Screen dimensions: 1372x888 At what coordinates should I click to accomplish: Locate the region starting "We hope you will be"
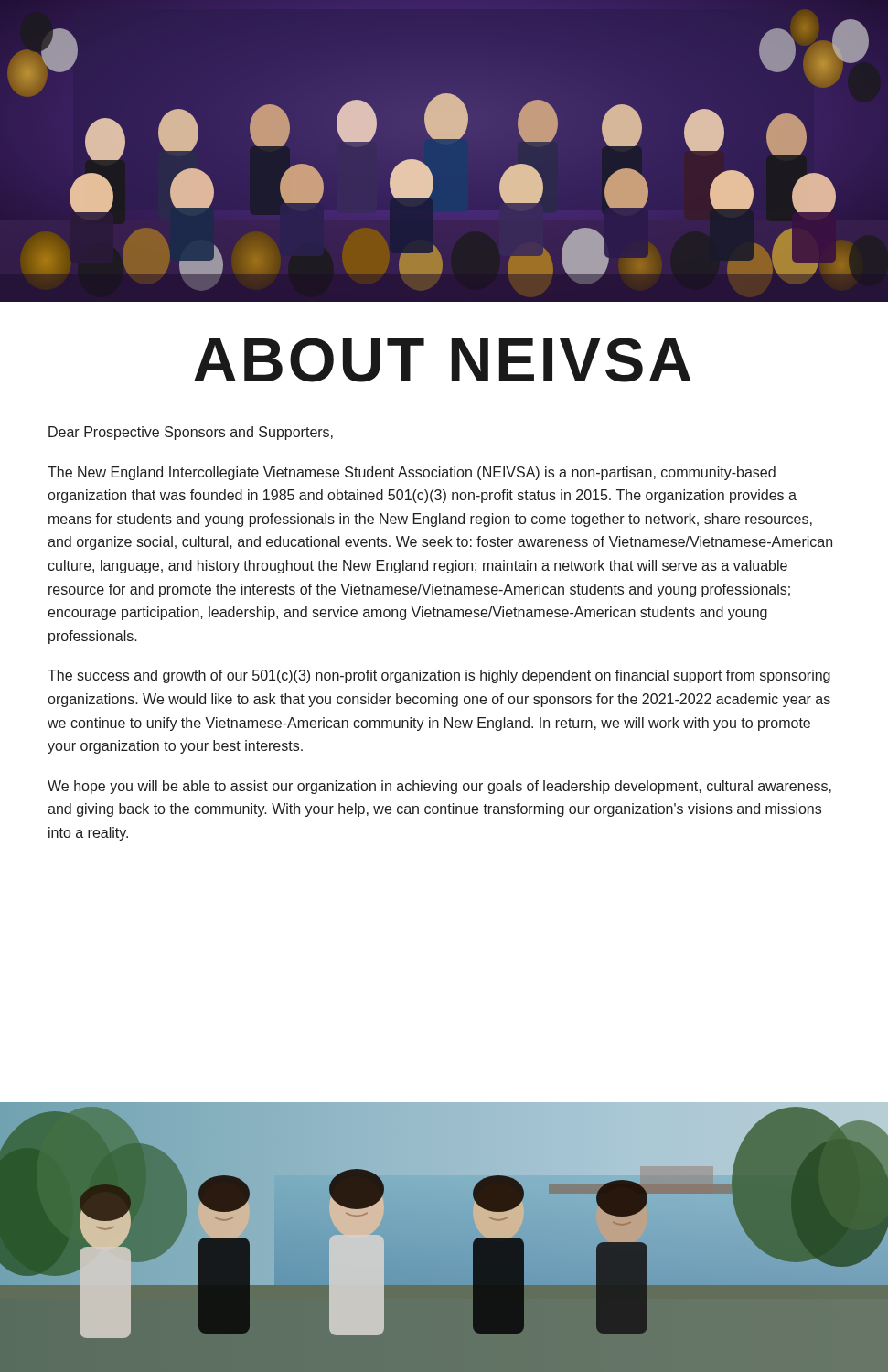[x=440, y=809]
